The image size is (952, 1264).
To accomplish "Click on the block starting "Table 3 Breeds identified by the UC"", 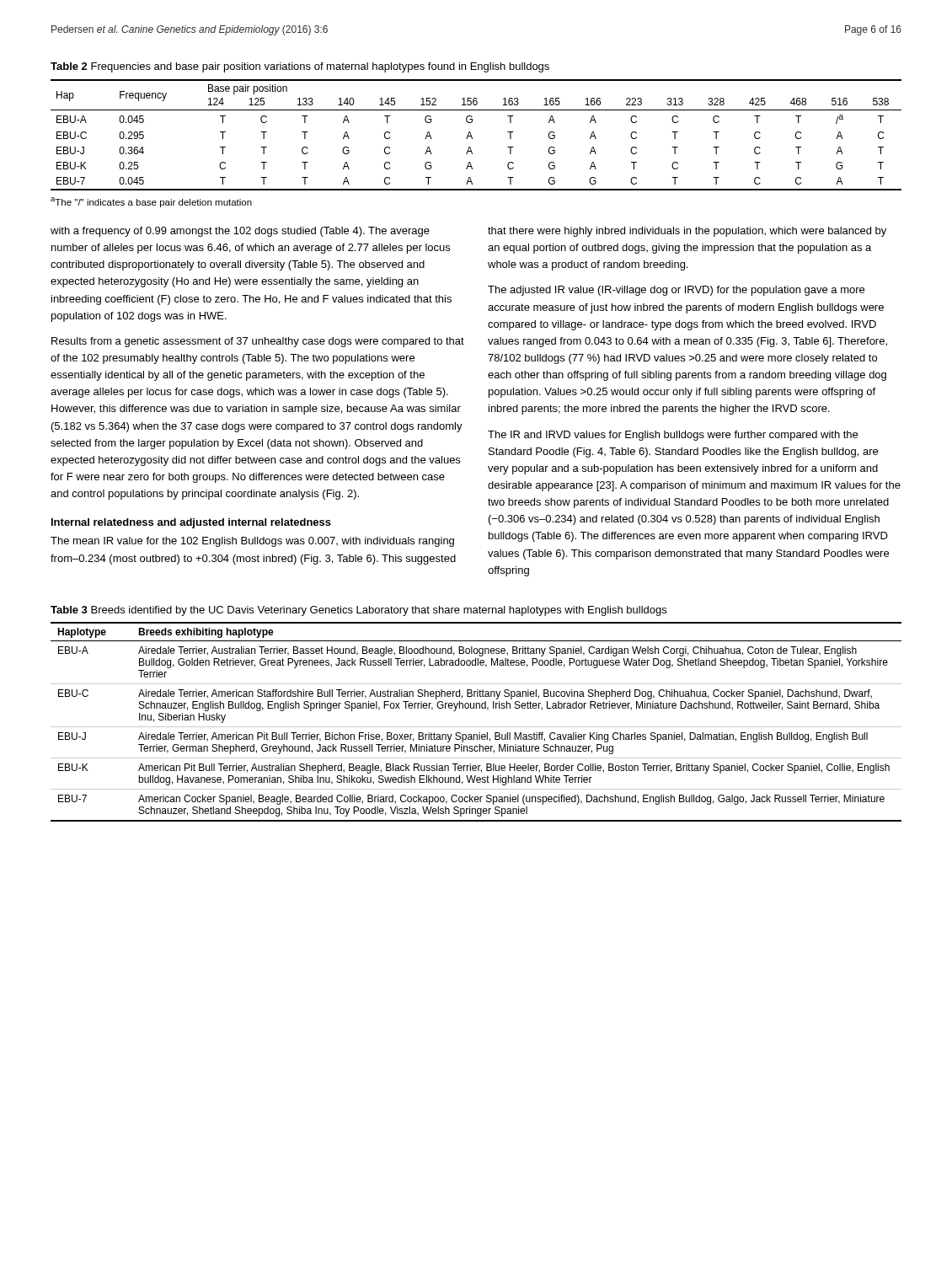I will click(359, 610).
